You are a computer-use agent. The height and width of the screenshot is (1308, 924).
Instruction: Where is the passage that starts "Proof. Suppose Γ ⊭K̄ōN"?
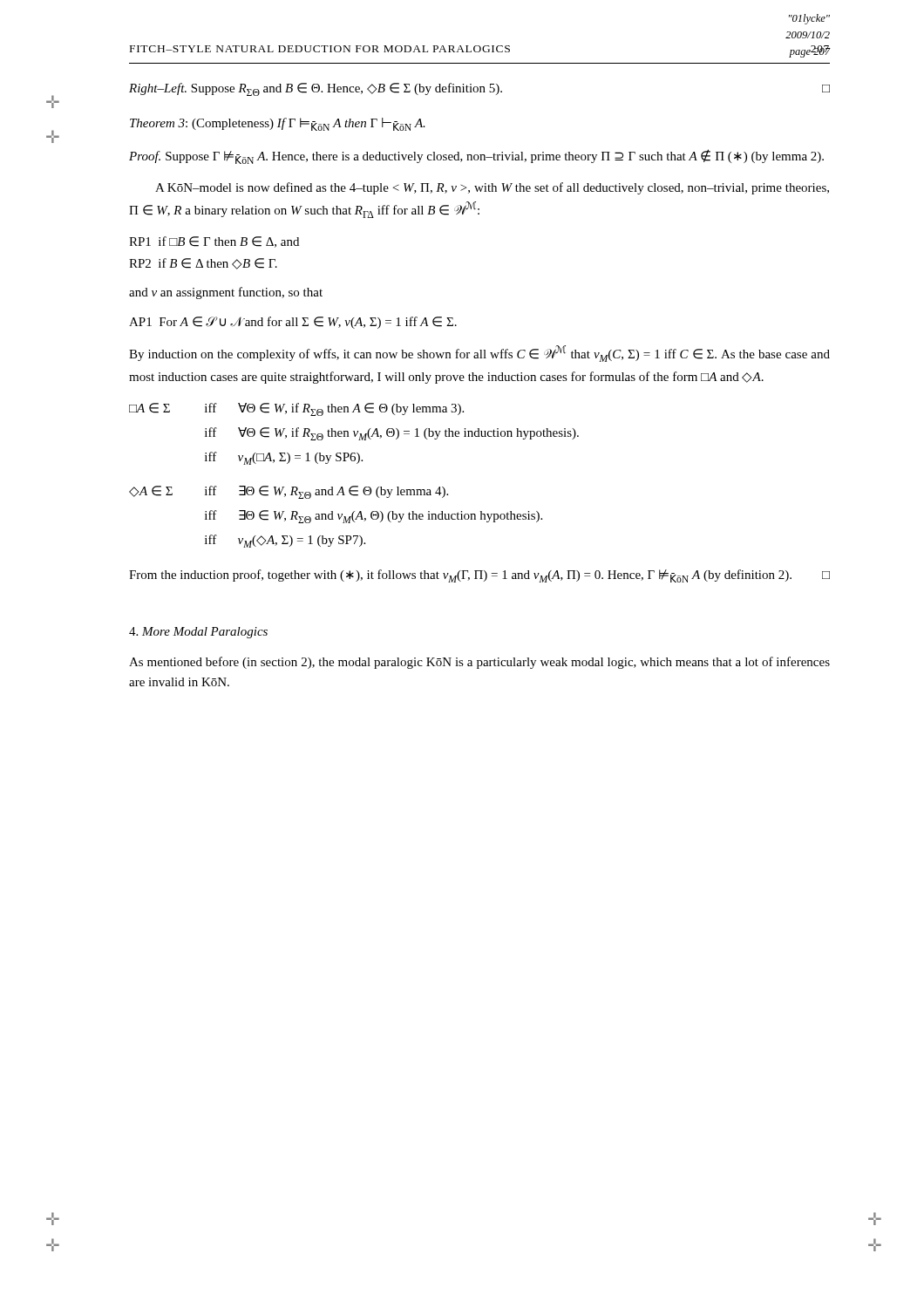[477, 158]
